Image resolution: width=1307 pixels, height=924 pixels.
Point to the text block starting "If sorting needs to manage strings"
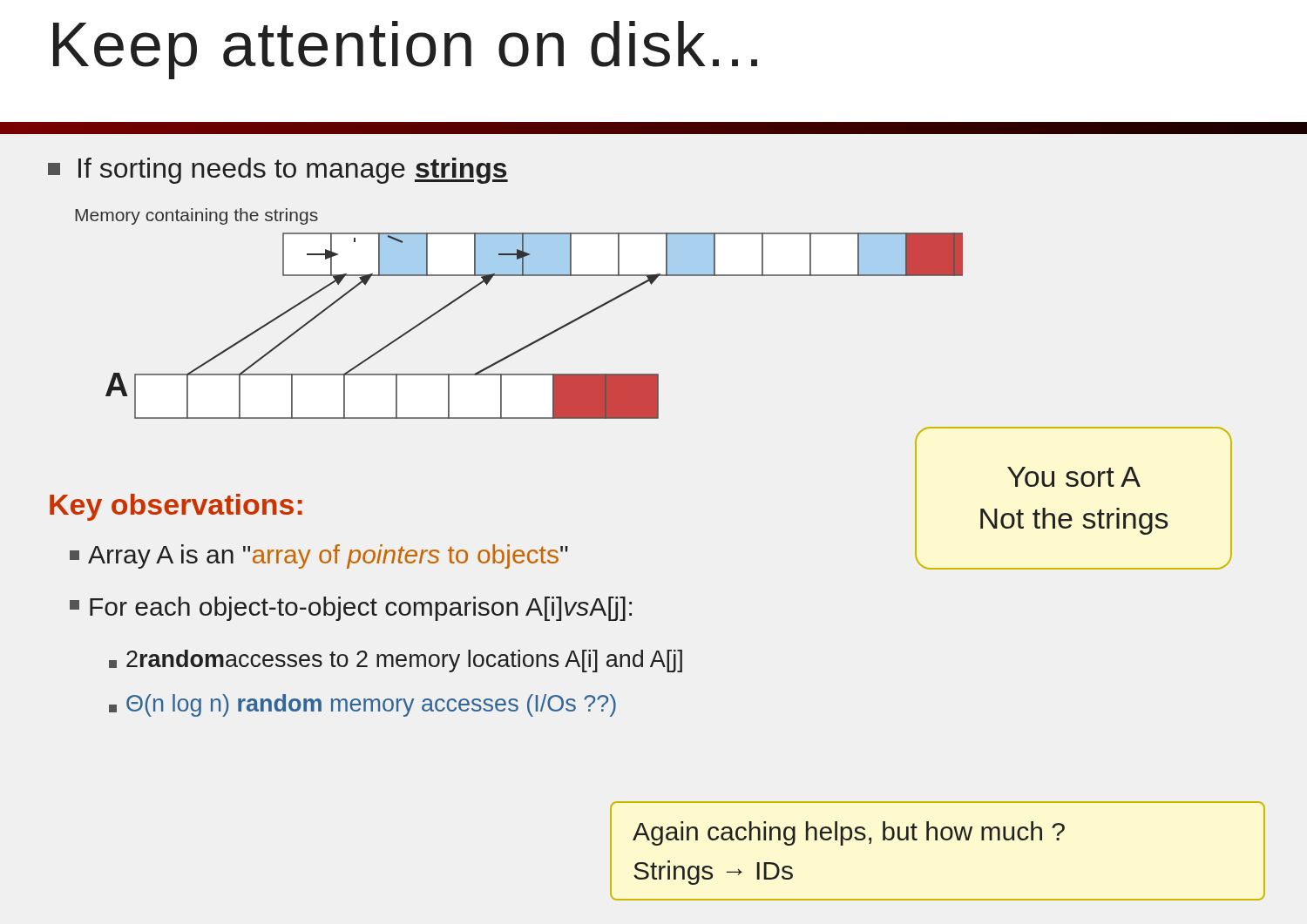coord(278,168)
